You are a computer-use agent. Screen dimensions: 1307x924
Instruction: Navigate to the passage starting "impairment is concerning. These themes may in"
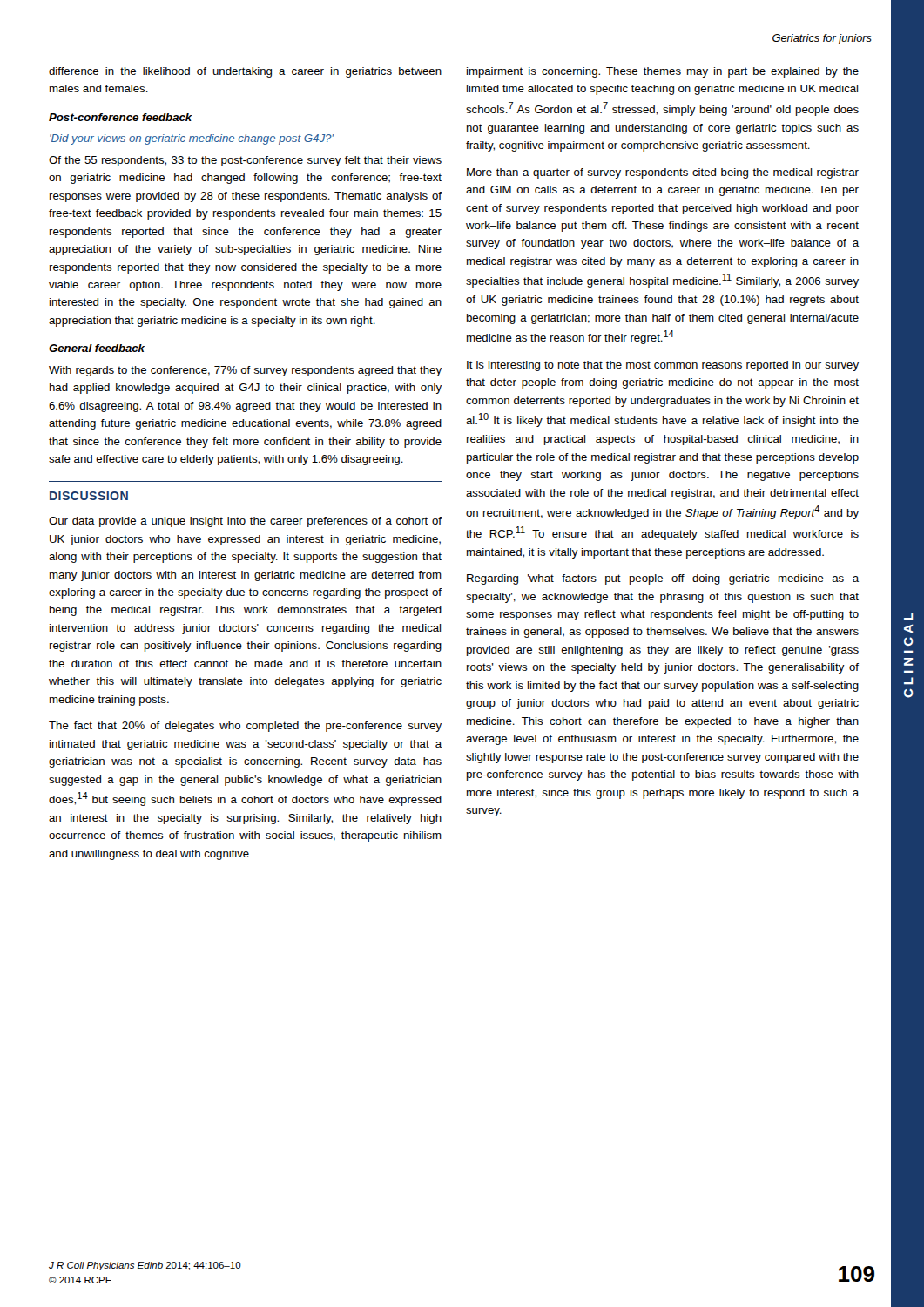662,109
